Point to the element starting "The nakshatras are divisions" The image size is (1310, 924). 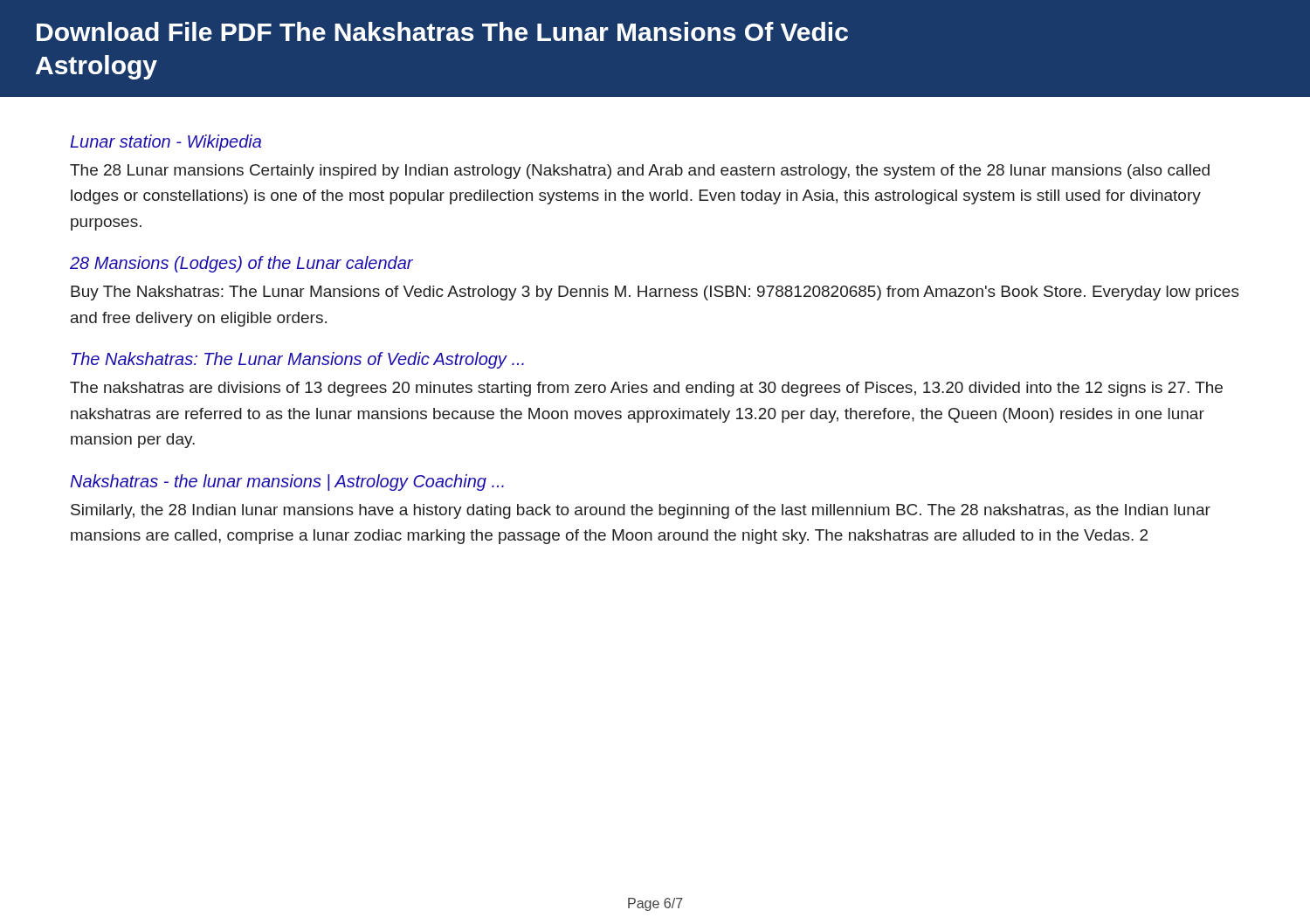coord(647,413)
